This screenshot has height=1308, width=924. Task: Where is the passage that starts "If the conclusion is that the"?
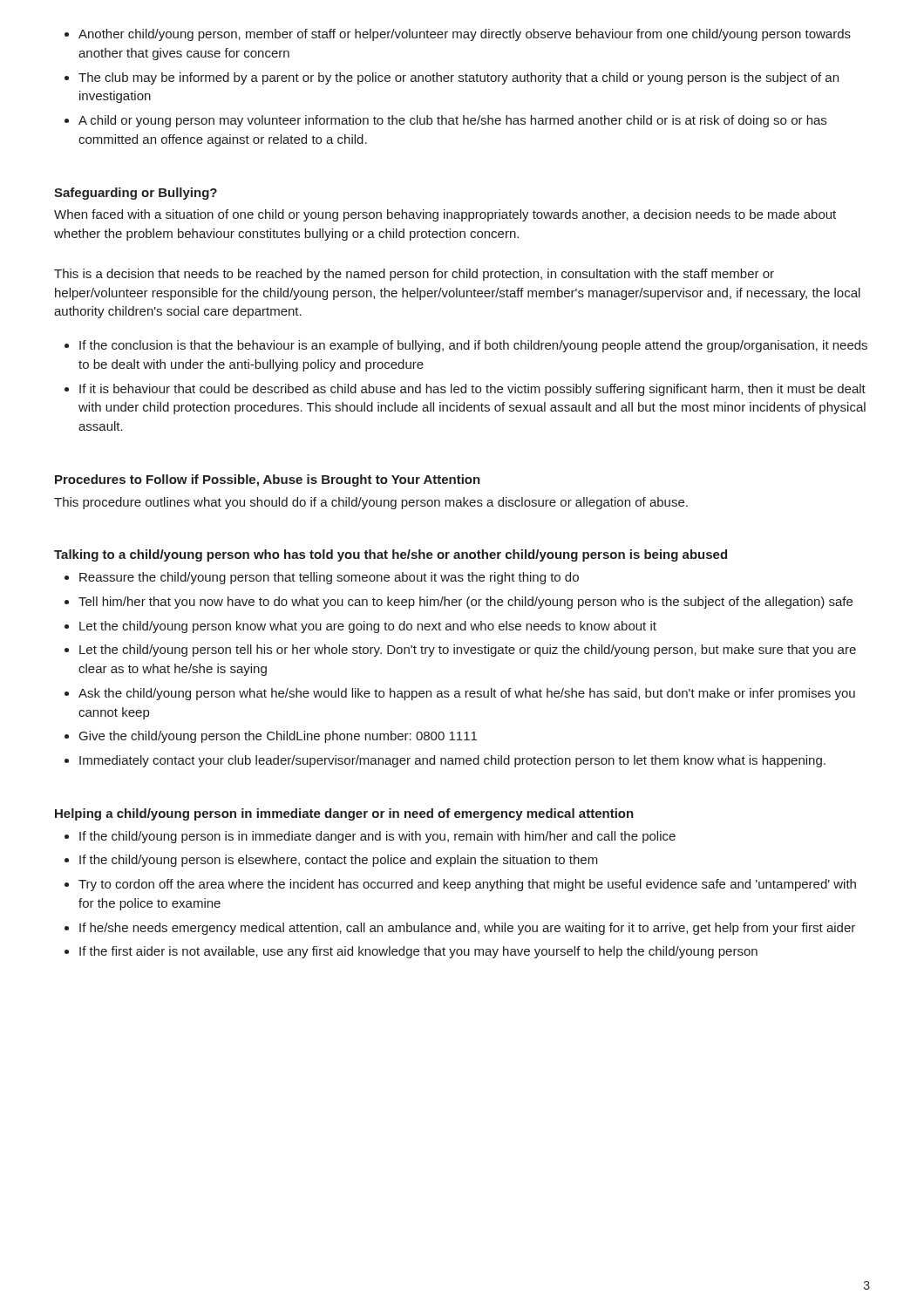point(473,354)
